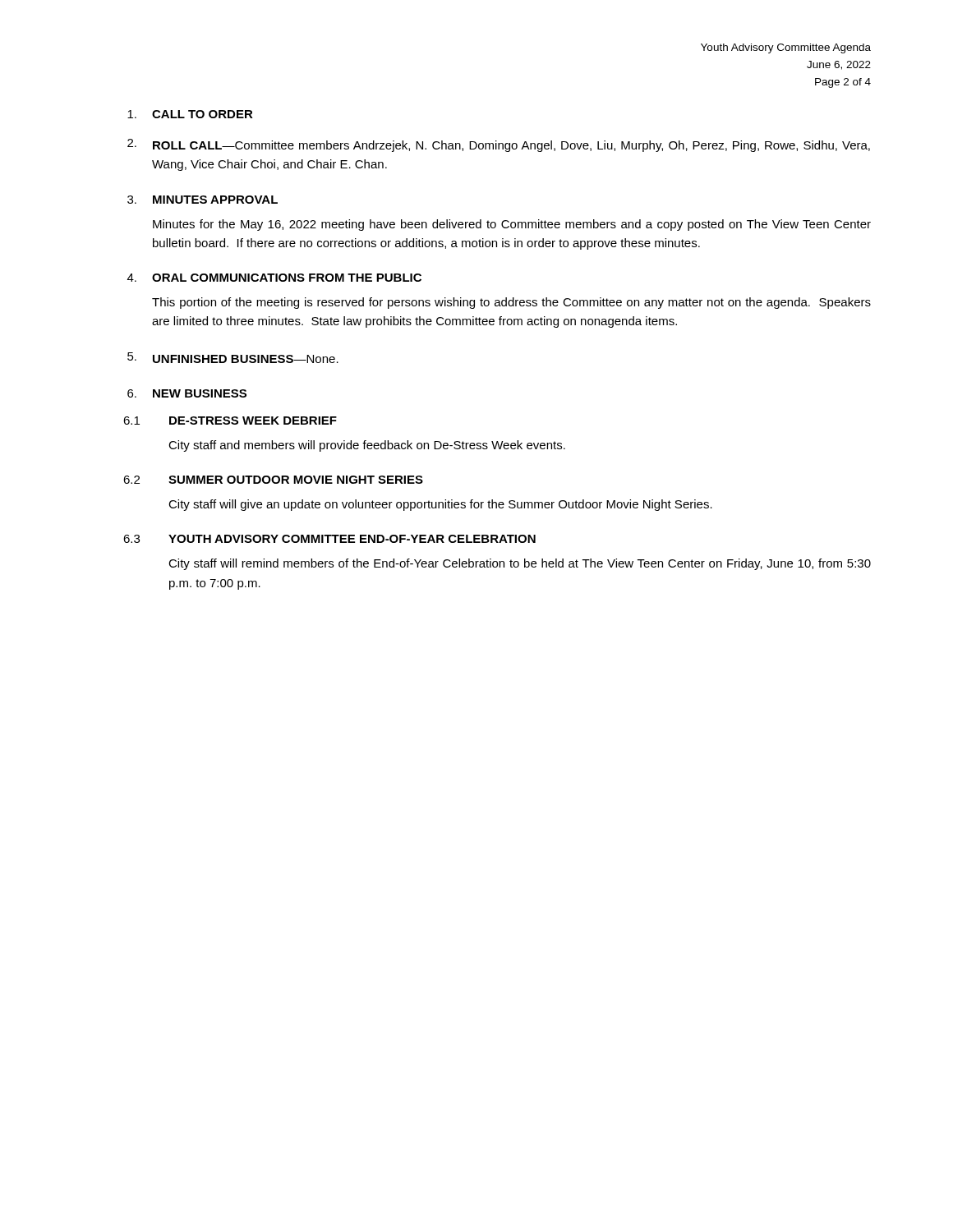
Task: Navigate to the text starting "This portion of the meeting is reserved"
Action: (511, 311)
